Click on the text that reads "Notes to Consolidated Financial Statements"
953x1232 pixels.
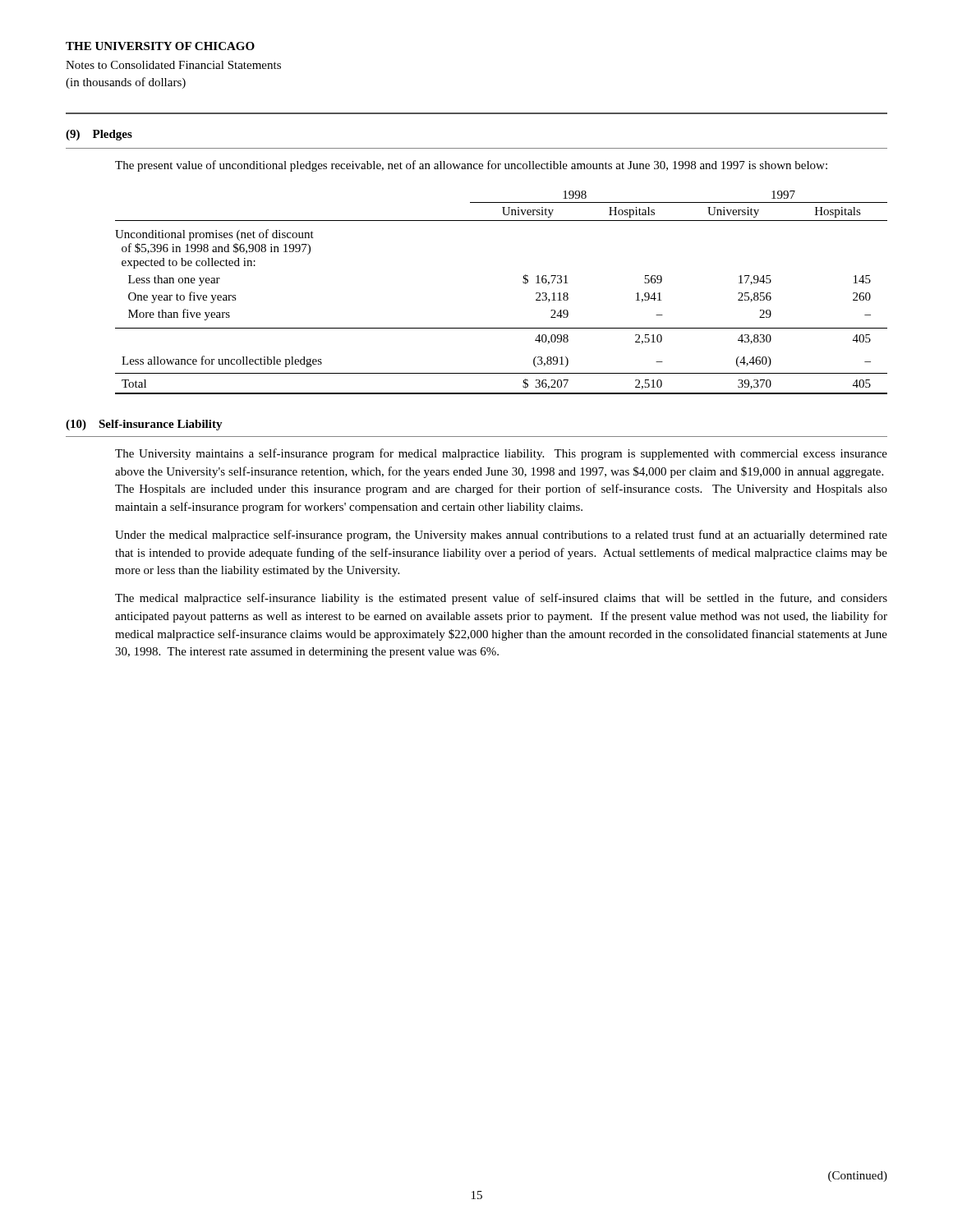click(x=174, y=65)
